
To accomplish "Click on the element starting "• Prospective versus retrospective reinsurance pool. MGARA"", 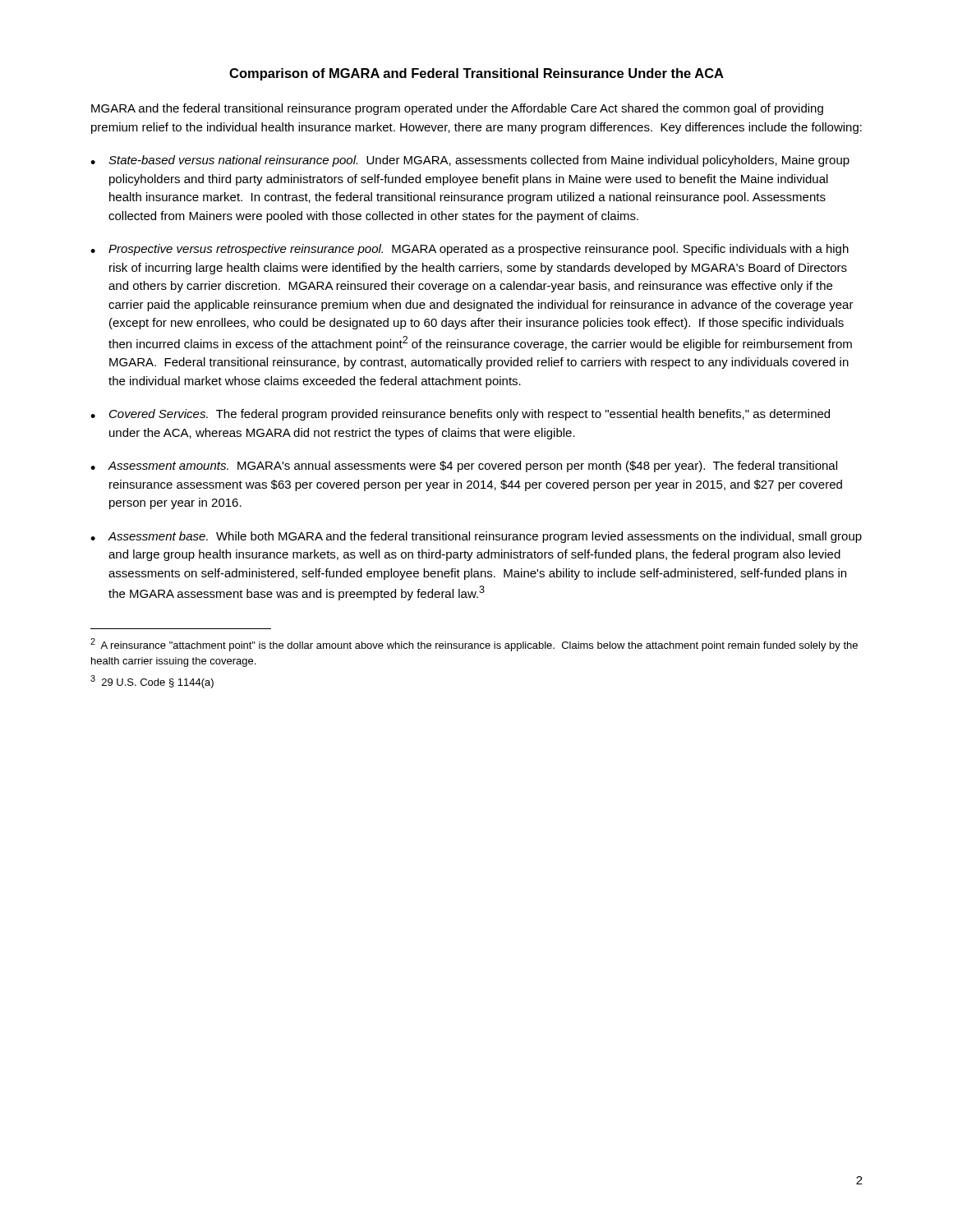I will coord(476,315).
